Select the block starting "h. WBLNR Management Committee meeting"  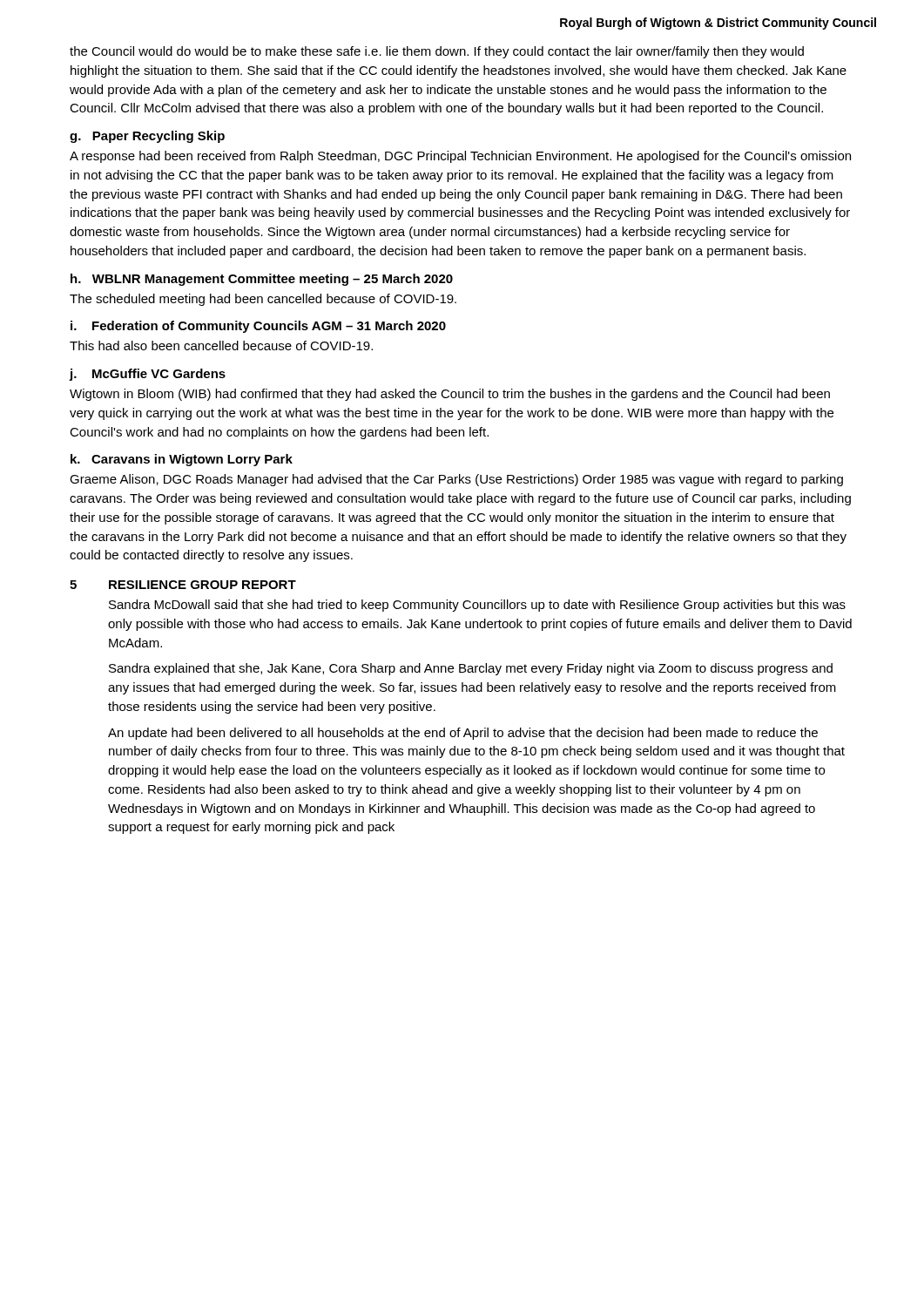click(261, 278)
